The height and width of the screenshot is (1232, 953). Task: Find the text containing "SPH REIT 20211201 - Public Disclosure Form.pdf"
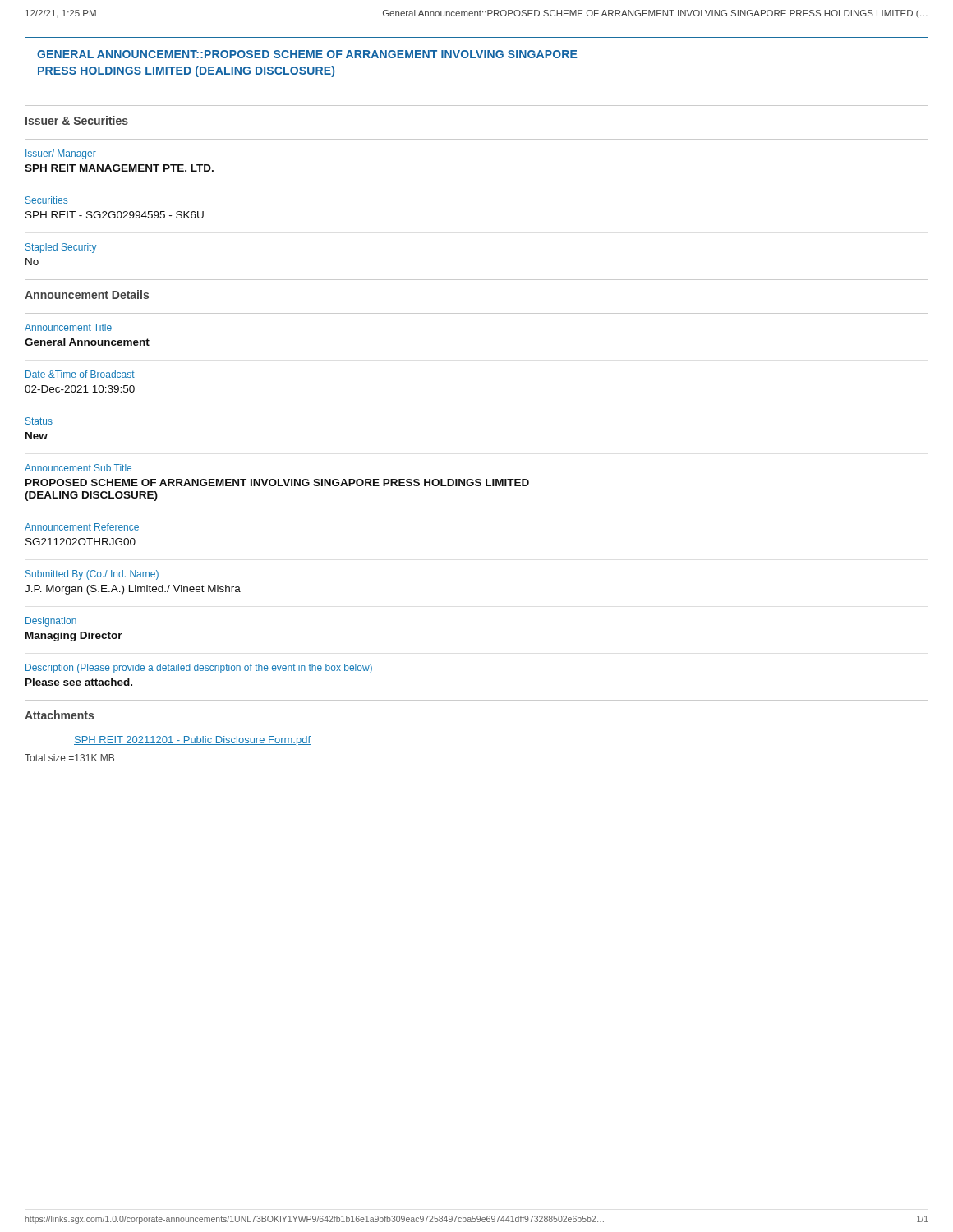pyautogui.click(x=192, y=739)
